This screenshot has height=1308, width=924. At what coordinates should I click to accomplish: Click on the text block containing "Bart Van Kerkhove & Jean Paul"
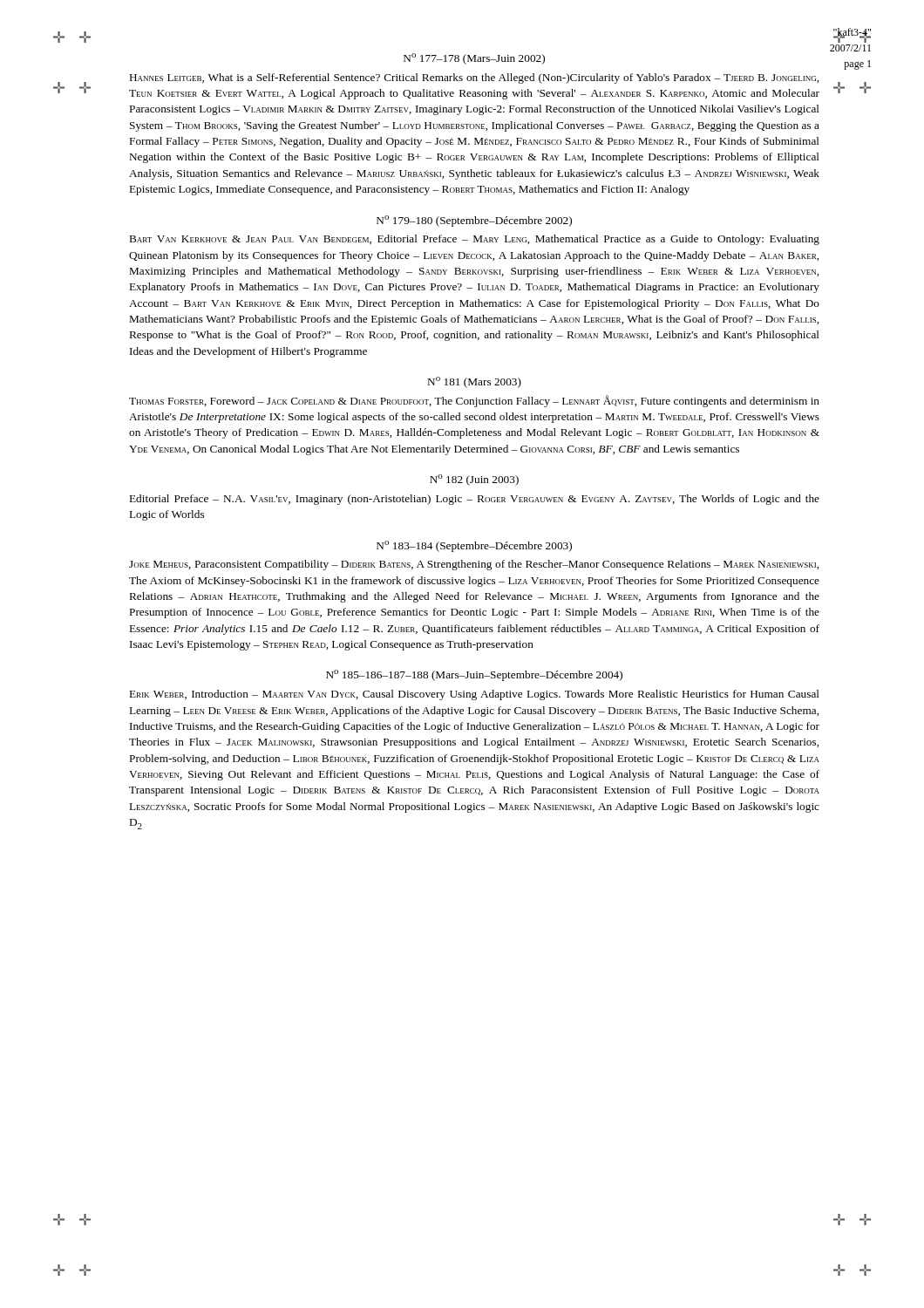[474, 295]
